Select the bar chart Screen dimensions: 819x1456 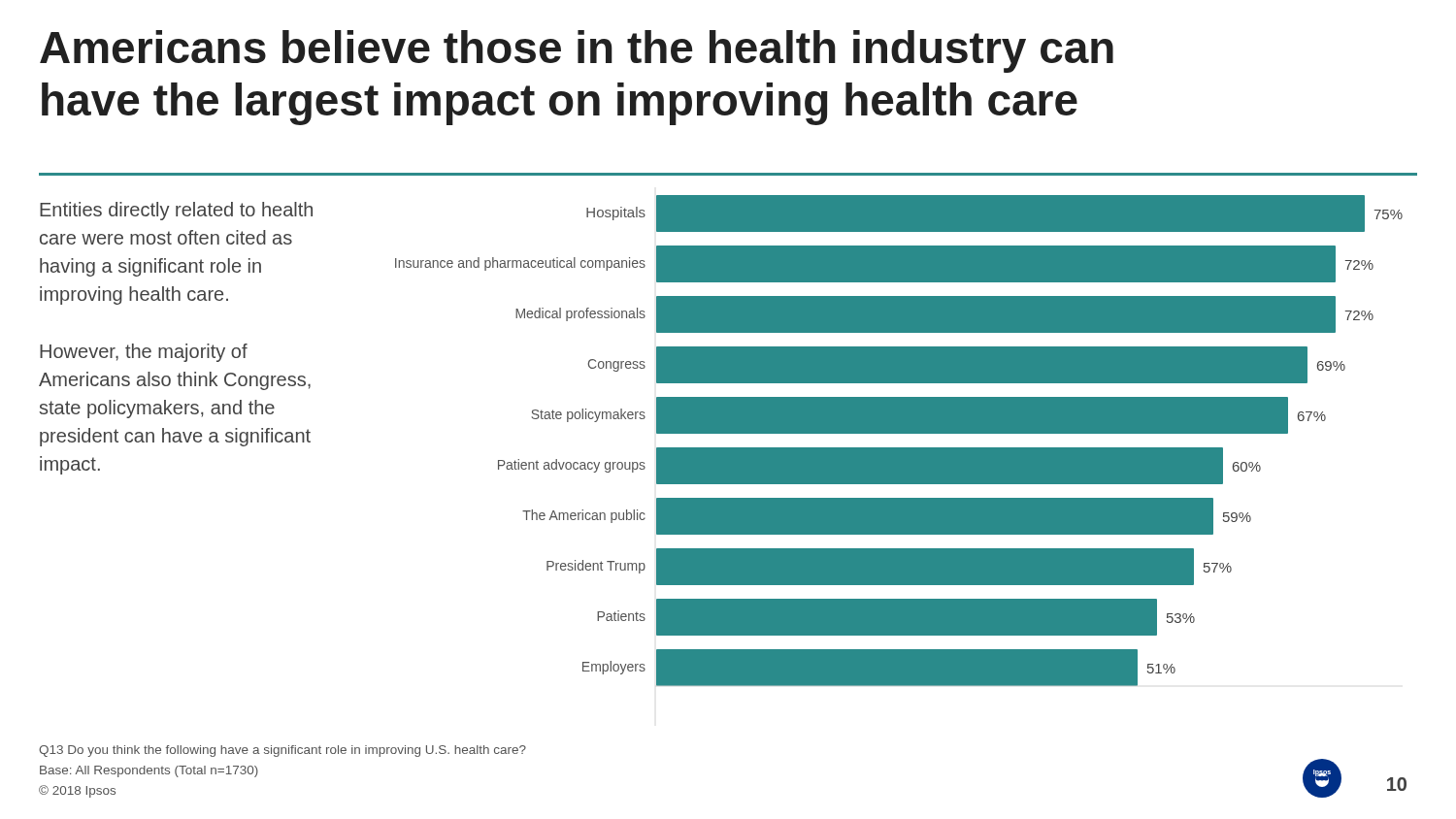(881, 460)
